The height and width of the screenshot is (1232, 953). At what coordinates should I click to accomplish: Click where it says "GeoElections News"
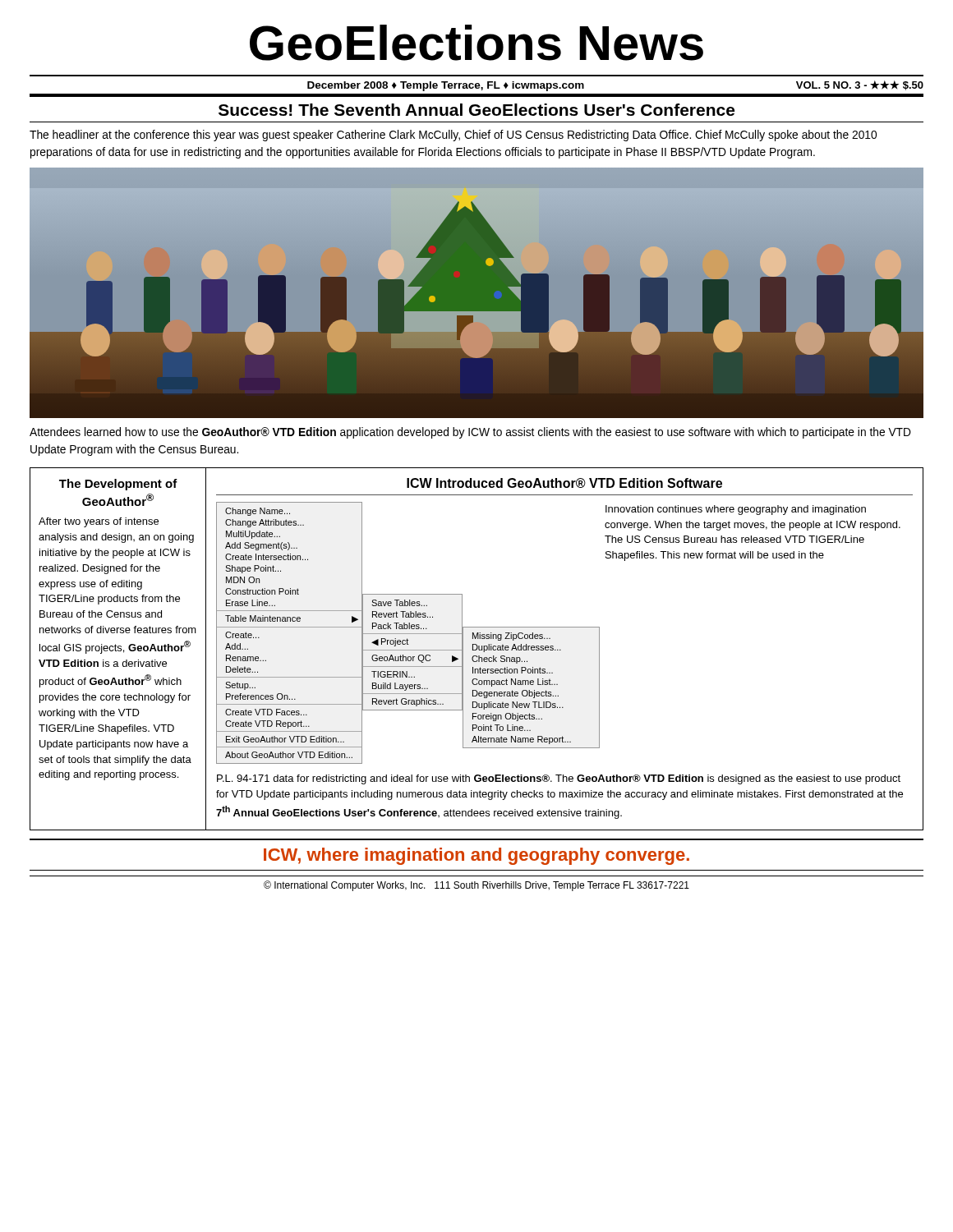476,43
